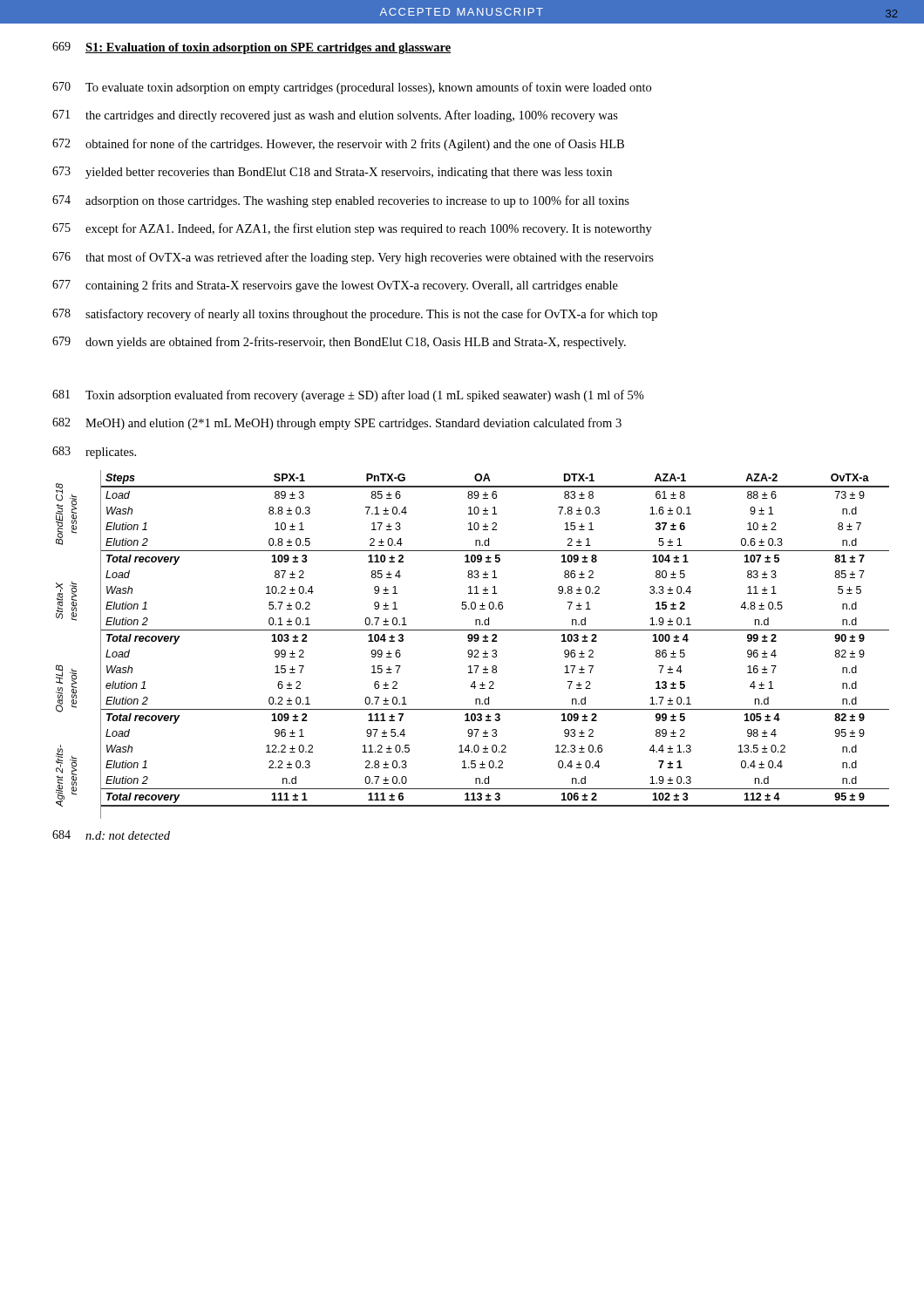Click on the footnote containing "684 n.d: not"
The height and width of the screenshot is (1308, 924).
111,835
